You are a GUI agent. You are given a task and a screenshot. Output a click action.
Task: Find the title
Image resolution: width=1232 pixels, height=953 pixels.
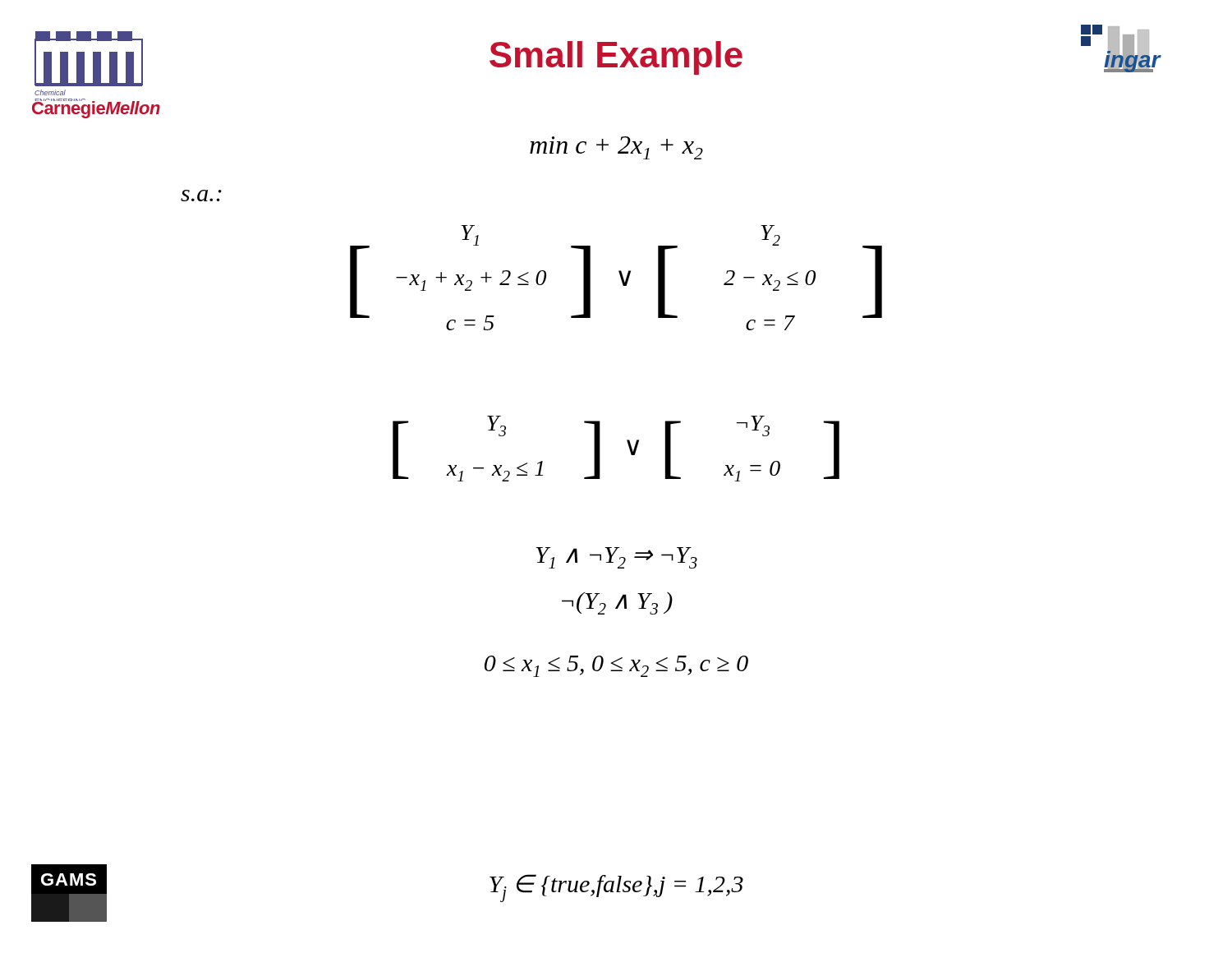click(x=616, y=55)
